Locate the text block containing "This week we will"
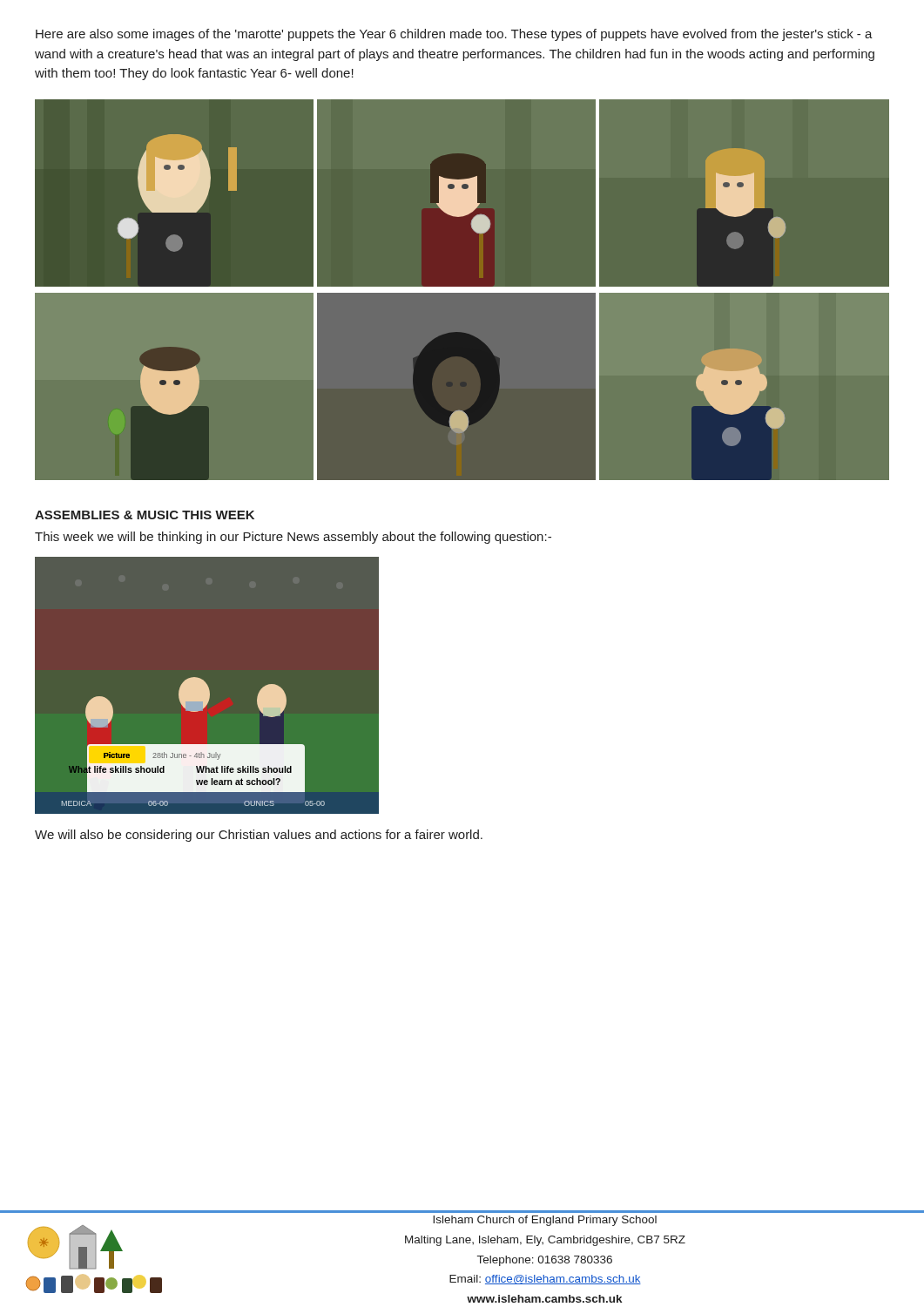 293,536
